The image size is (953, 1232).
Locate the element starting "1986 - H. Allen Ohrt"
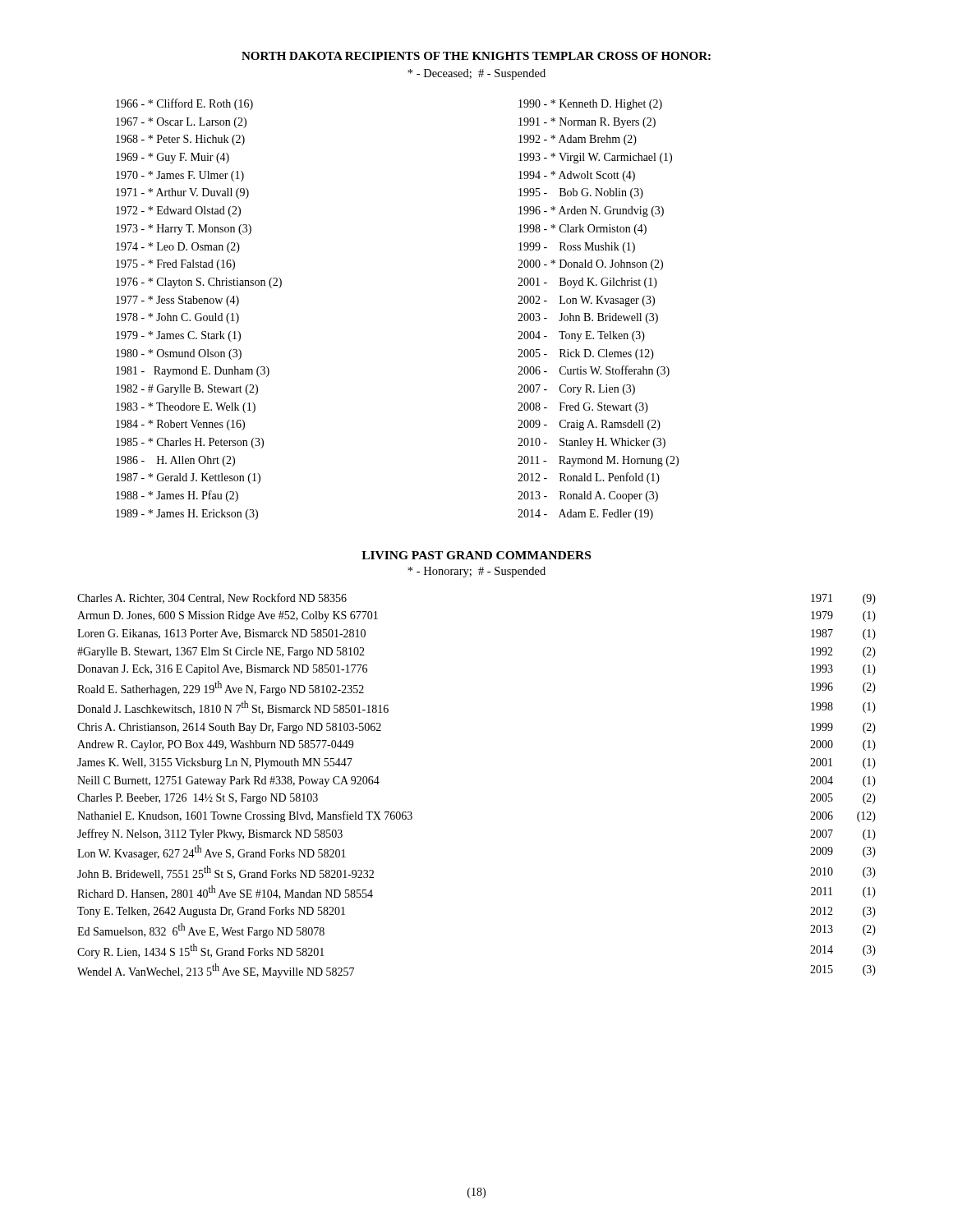click(175, 460)
